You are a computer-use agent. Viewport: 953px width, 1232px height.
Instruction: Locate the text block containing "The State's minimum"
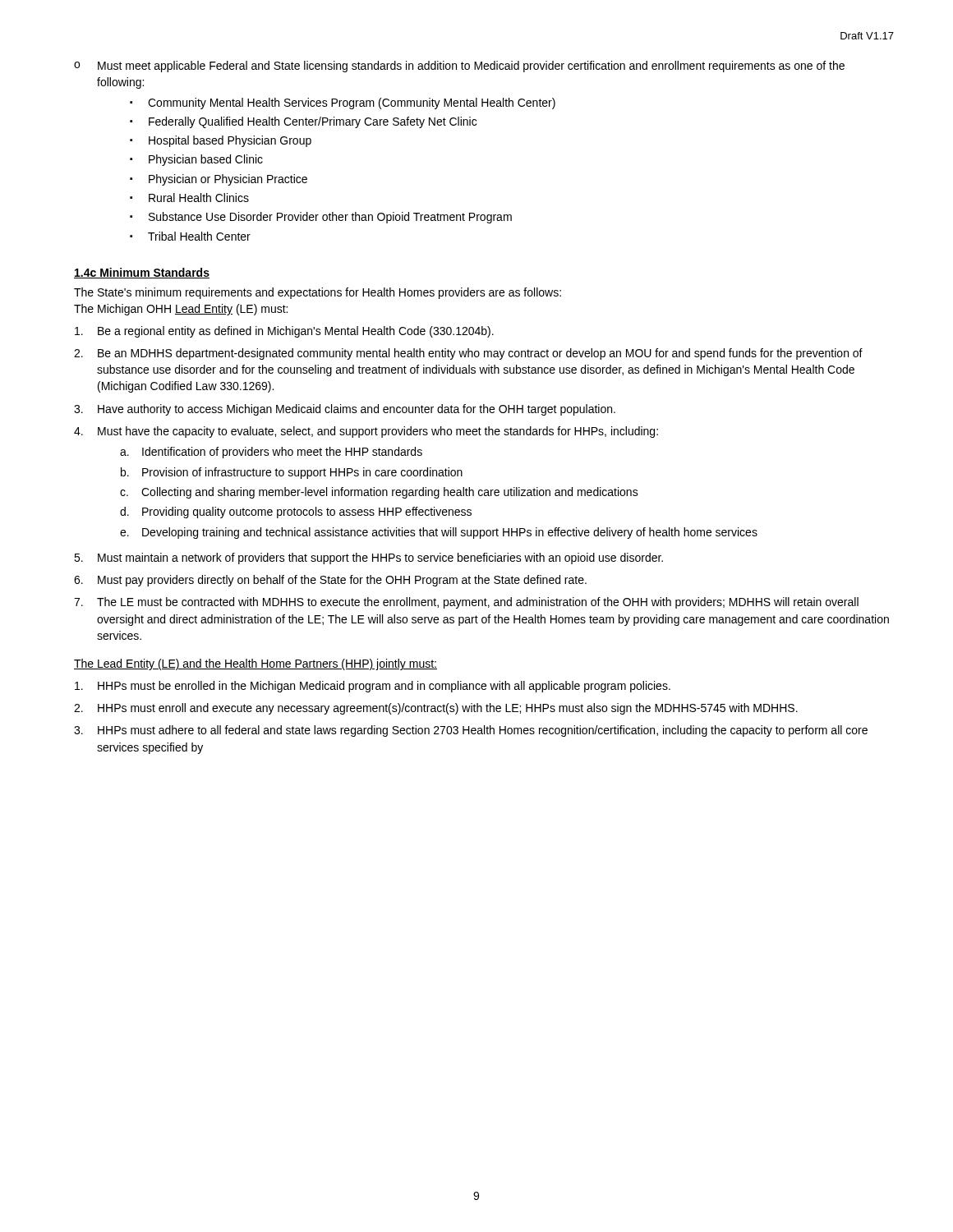click(x=318, y=301)
